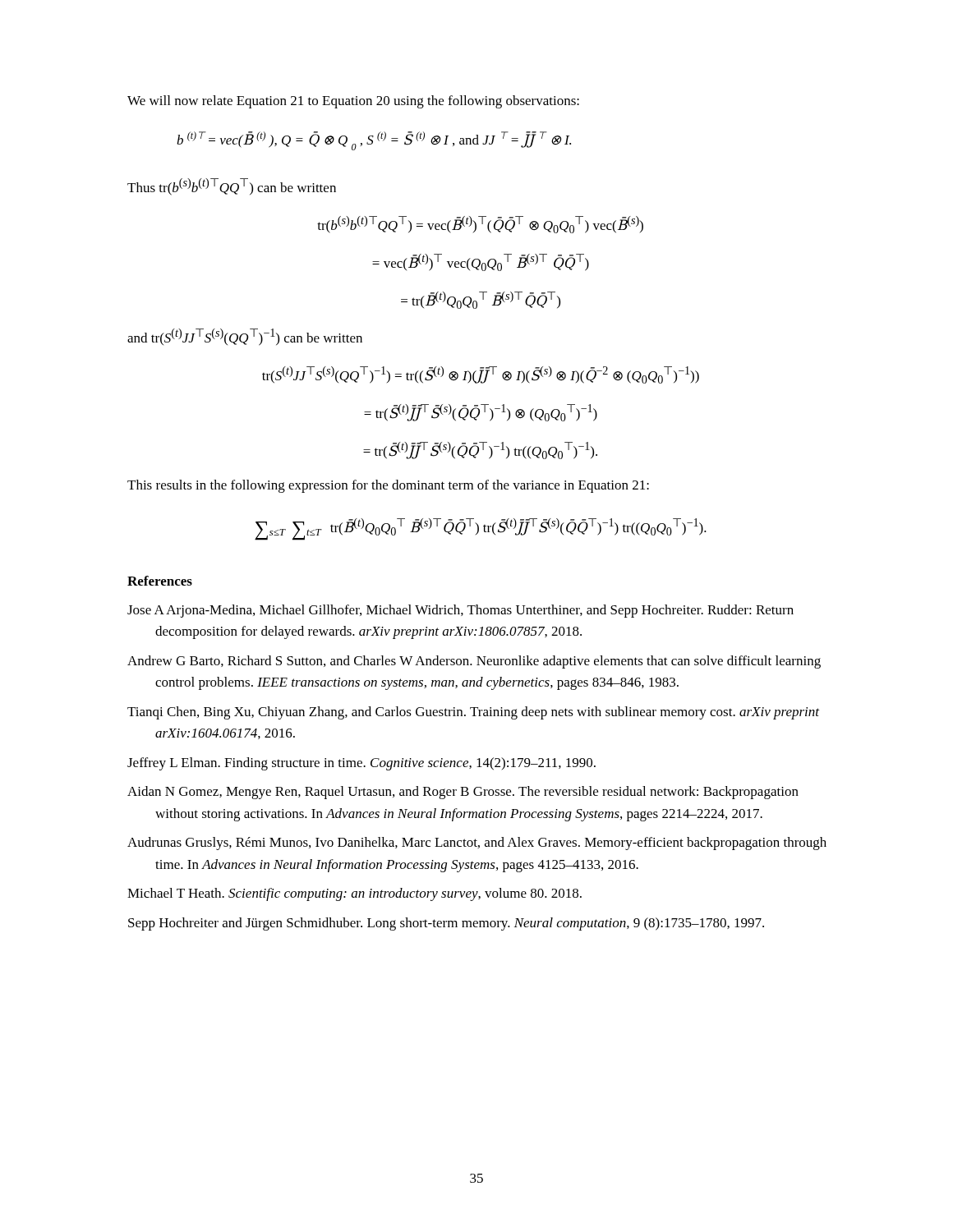Point to the block beginning "Thus tr(b(s)b(t)⊤QQ⊤) can be"

tap(232, 185)
